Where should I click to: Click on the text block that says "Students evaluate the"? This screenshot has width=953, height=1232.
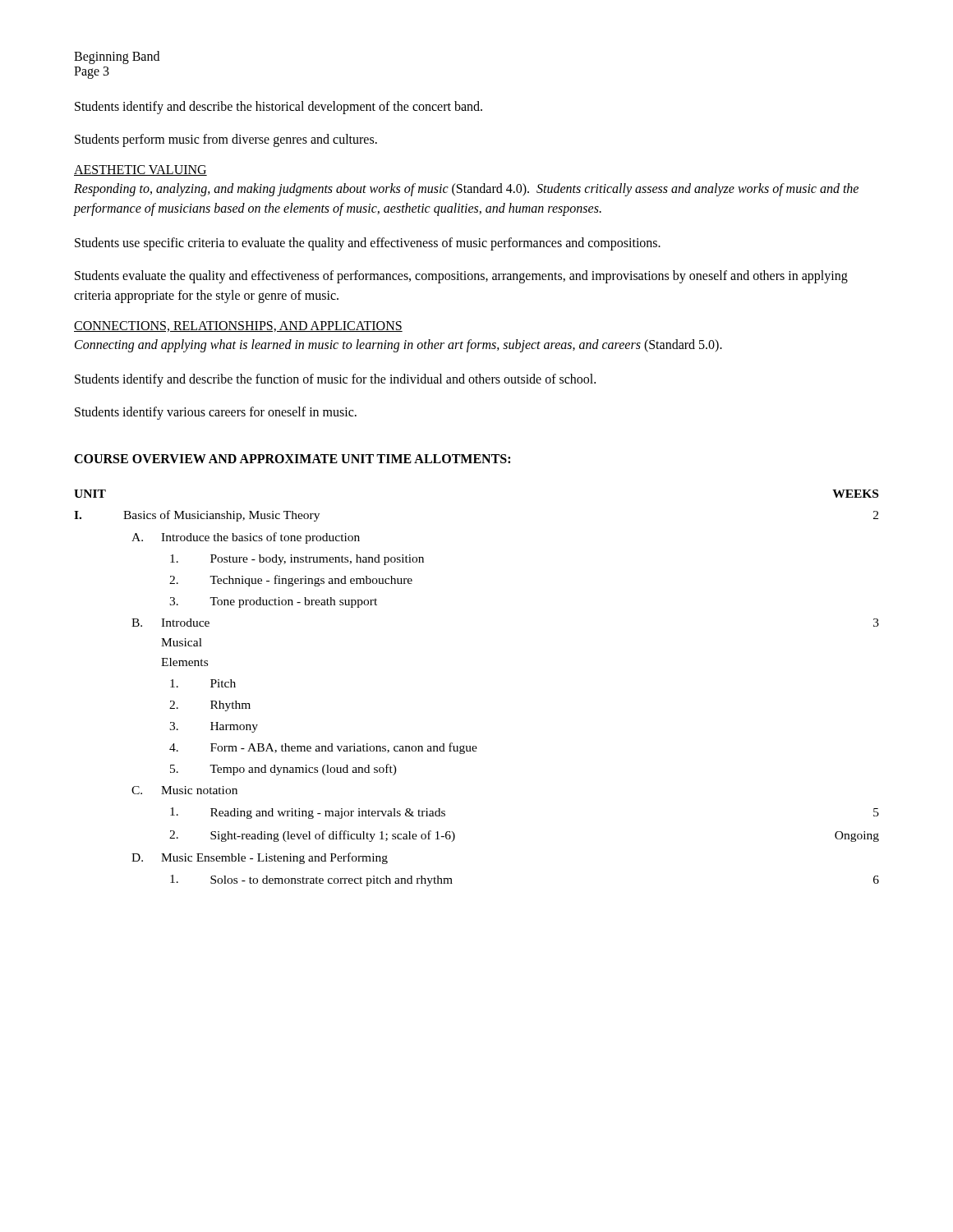click(x=476, y=286)
